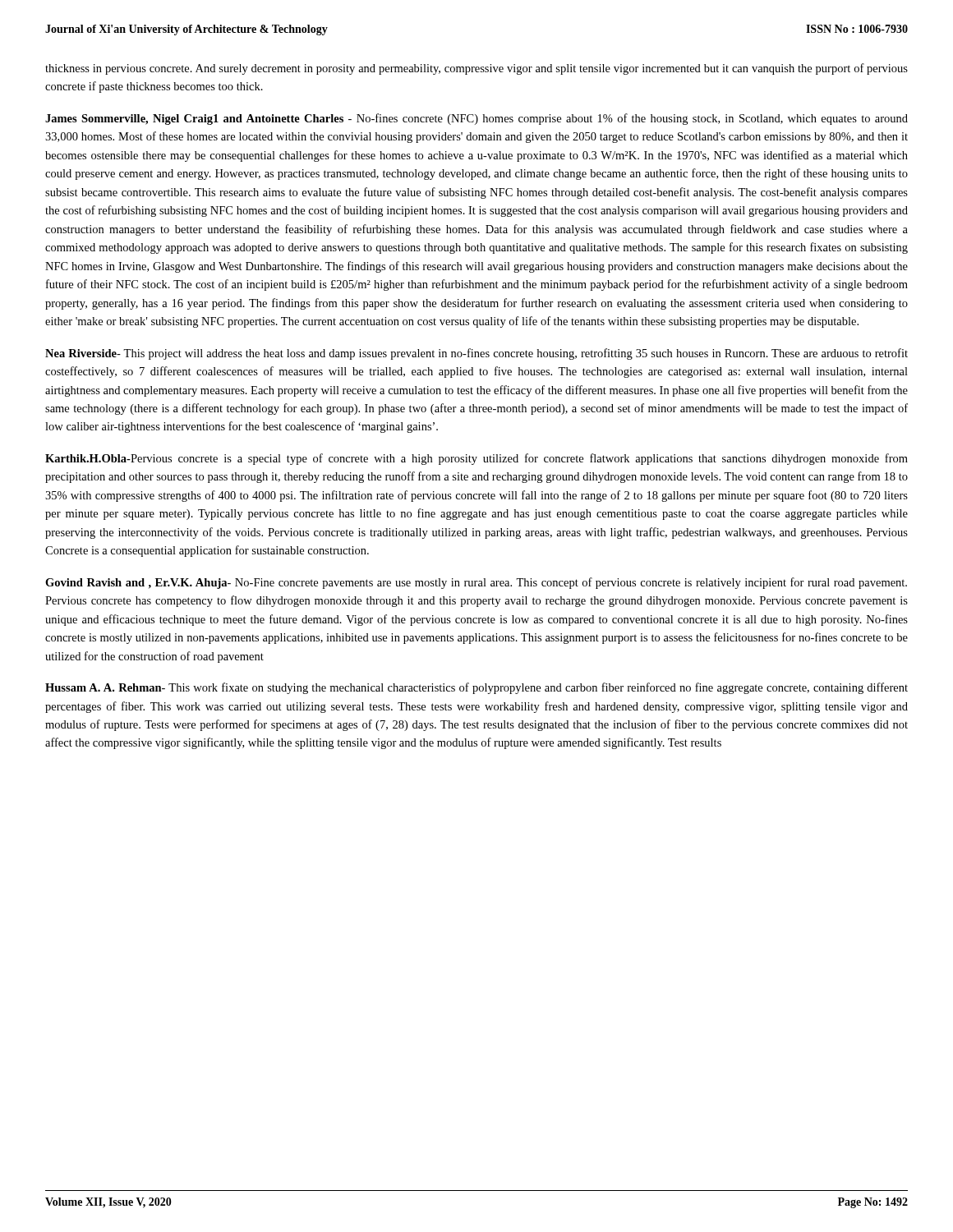Where is the passage that starts "James Sommerville, Nigel Craig1 and Antoinette Charles"?
This screenshot has width=953, height=1232.
coord(476,220)
